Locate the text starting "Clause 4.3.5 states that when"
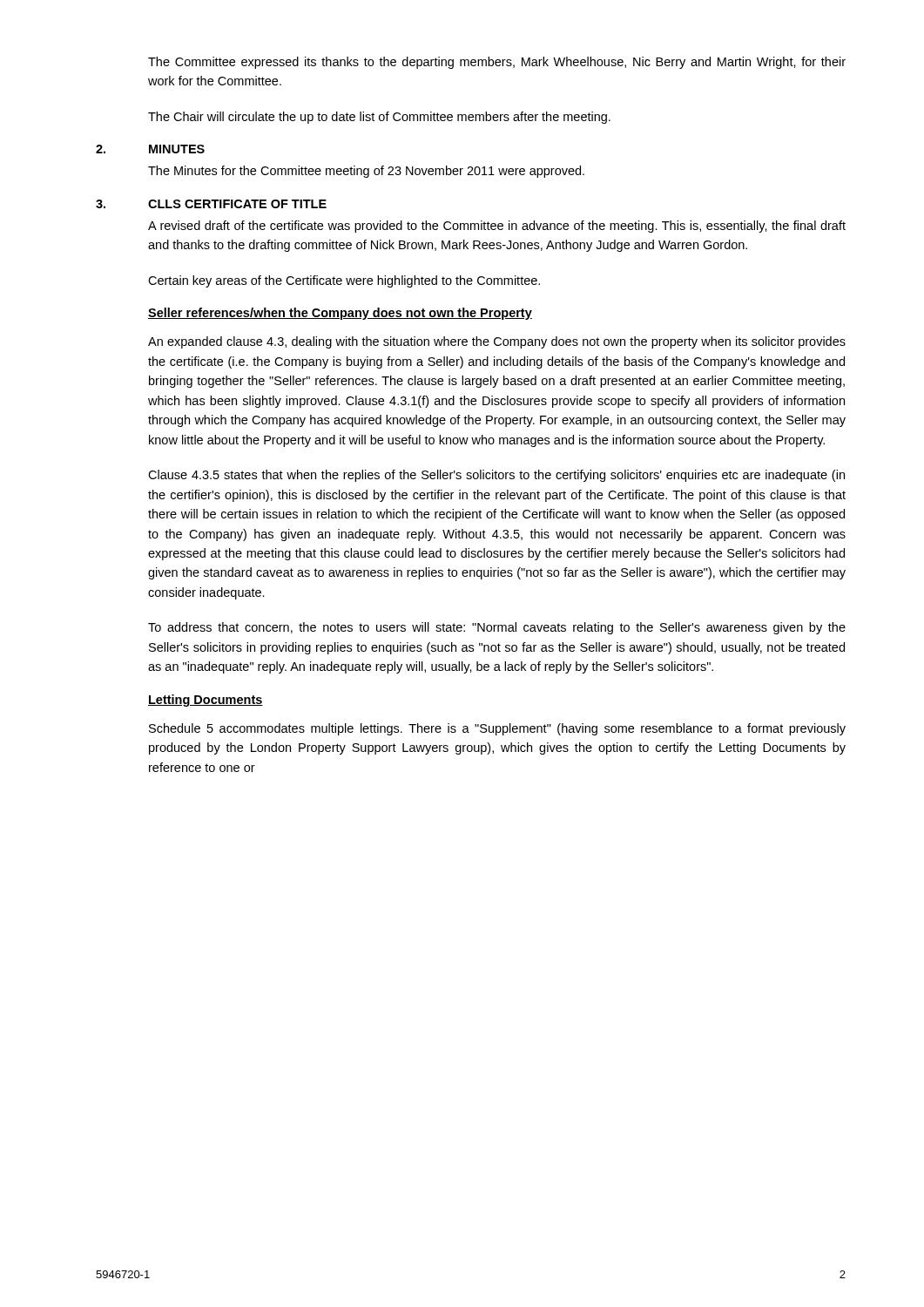The width and height of the screenshot is (924, 1307). point(497,534)
